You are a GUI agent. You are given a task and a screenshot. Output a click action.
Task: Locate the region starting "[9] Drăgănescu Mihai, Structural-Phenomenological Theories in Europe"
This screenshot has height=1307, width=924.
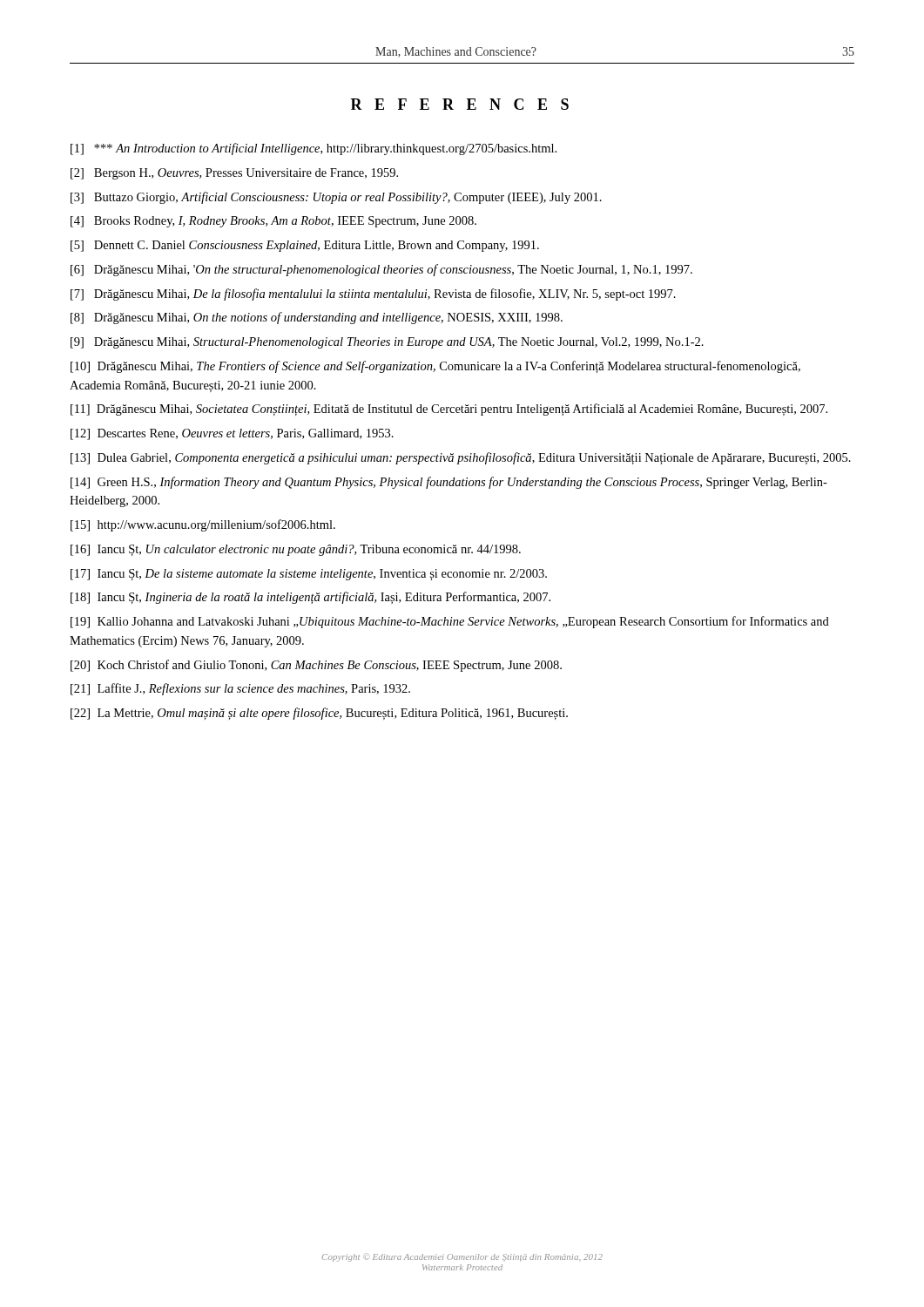tap(387, 342)
